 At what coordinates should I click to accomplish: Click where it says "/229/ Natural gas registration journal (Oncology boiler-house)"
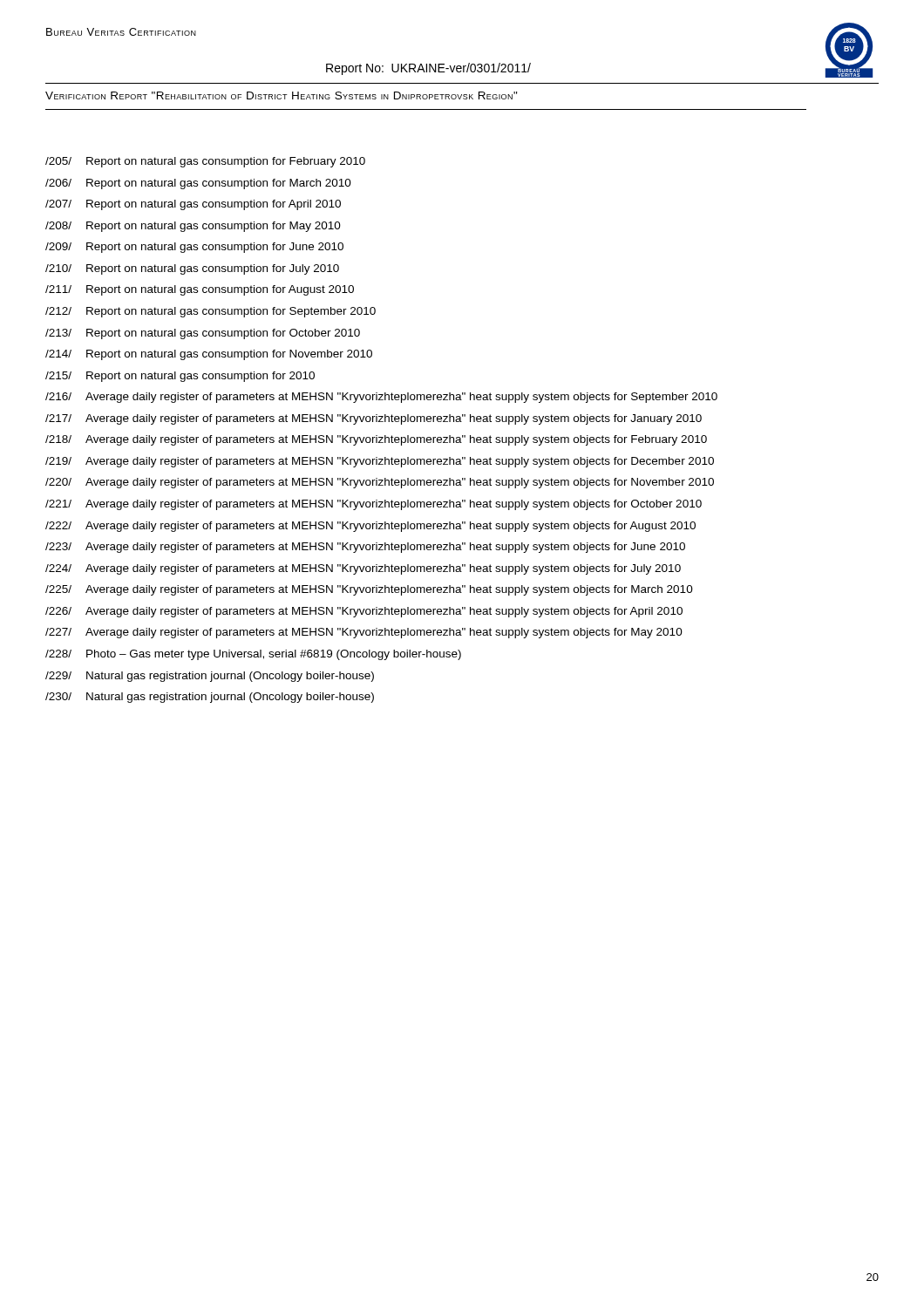point(210,677)
